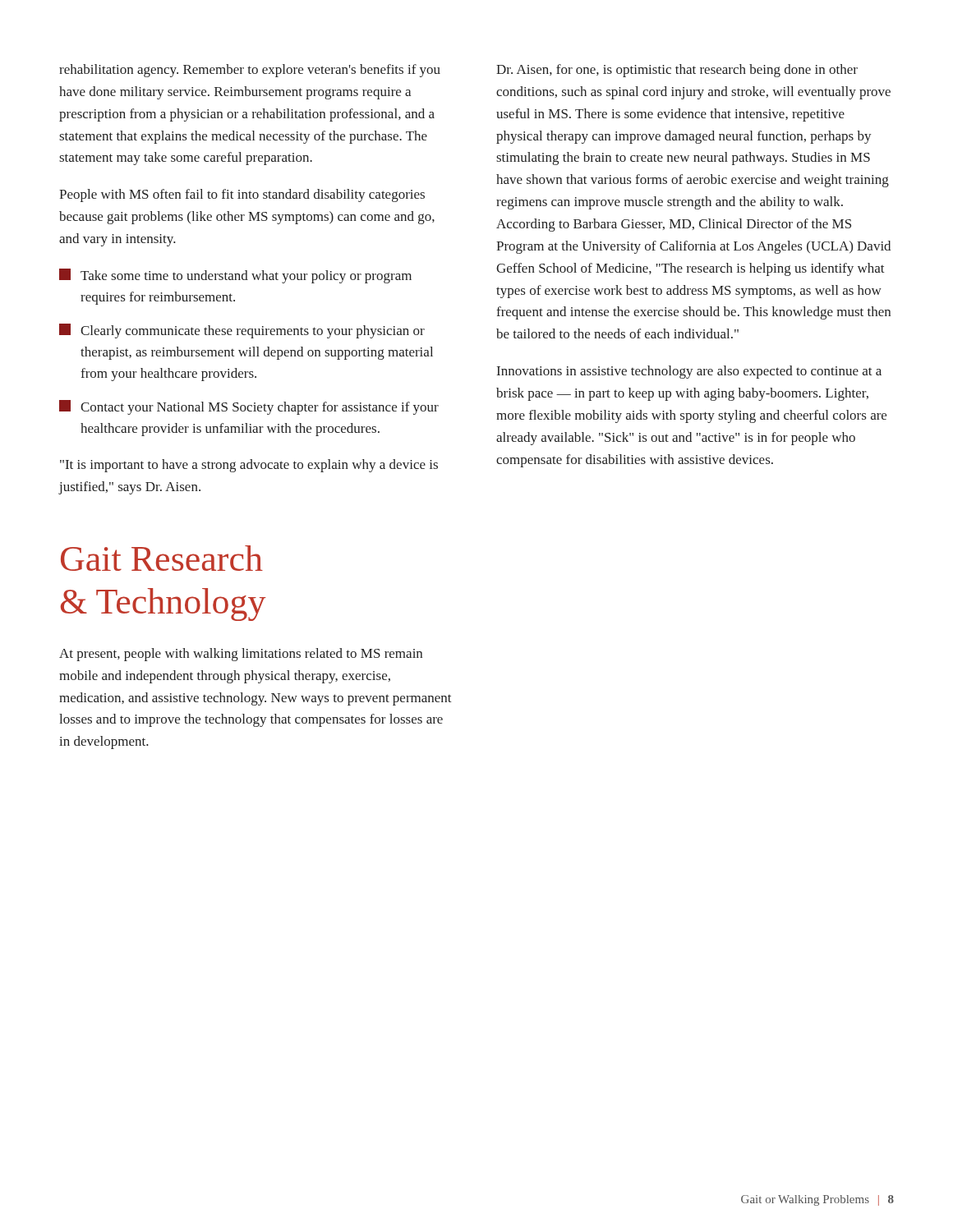Find the block on this page that starts ""It is important to have a strong advocate"
The image size is (953, 1232).
[249, 476]
